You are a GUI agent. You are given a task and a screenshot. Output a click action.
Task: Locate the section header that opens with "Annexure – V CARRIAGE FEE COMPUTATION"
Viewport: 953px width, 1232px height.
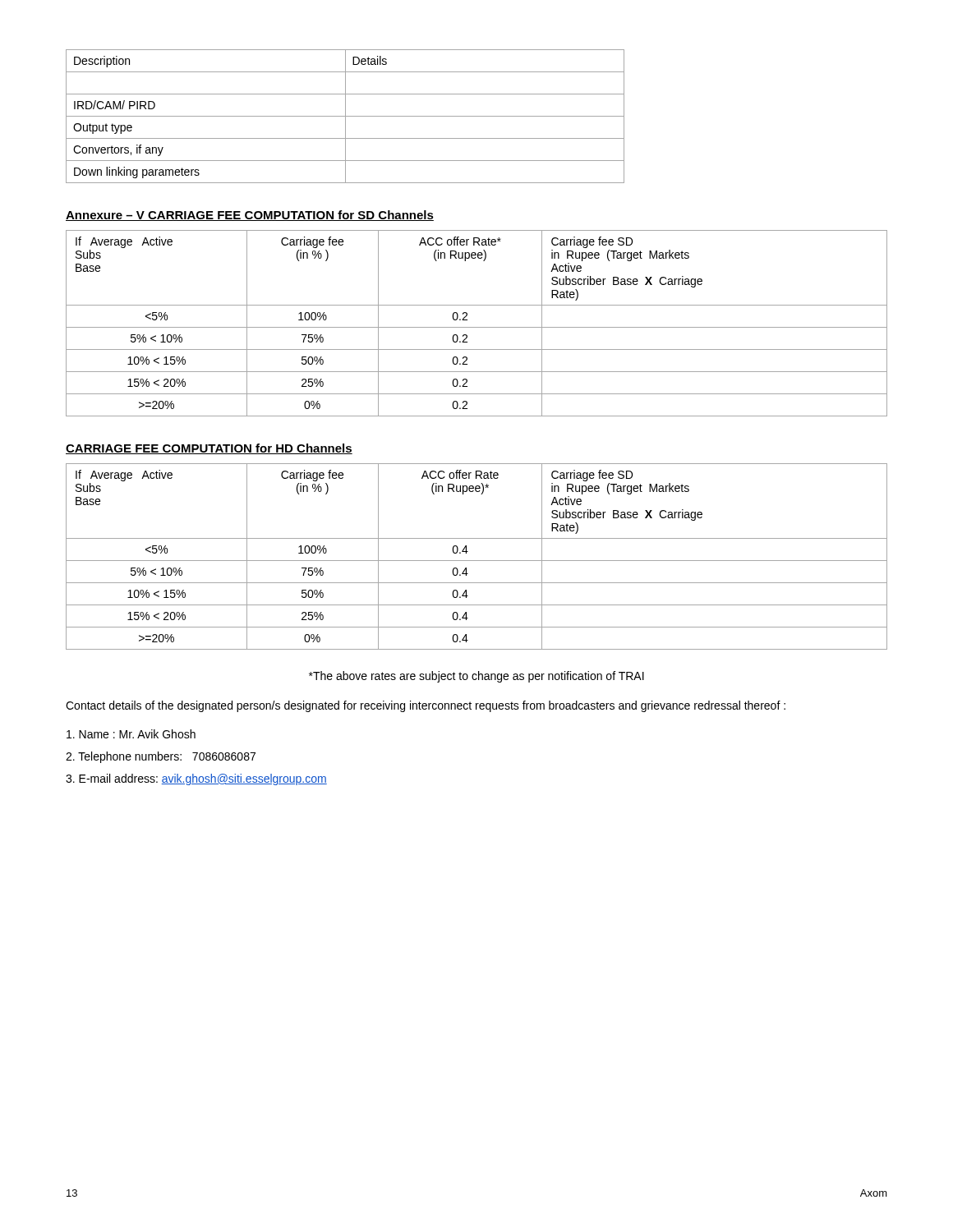250,215
